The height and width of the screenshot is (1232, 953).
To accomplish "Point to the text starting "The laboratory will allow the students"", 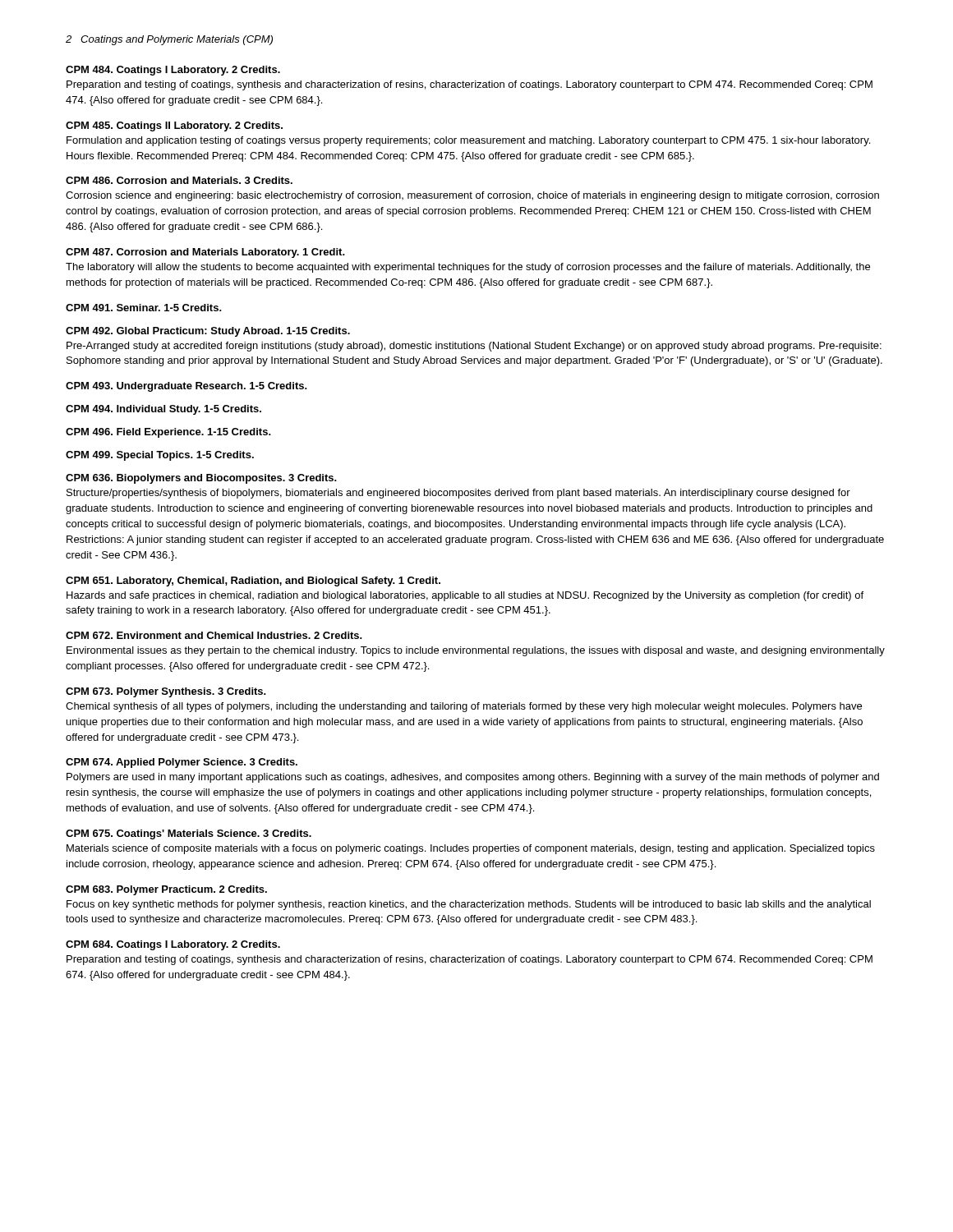I will click(468, 274).
